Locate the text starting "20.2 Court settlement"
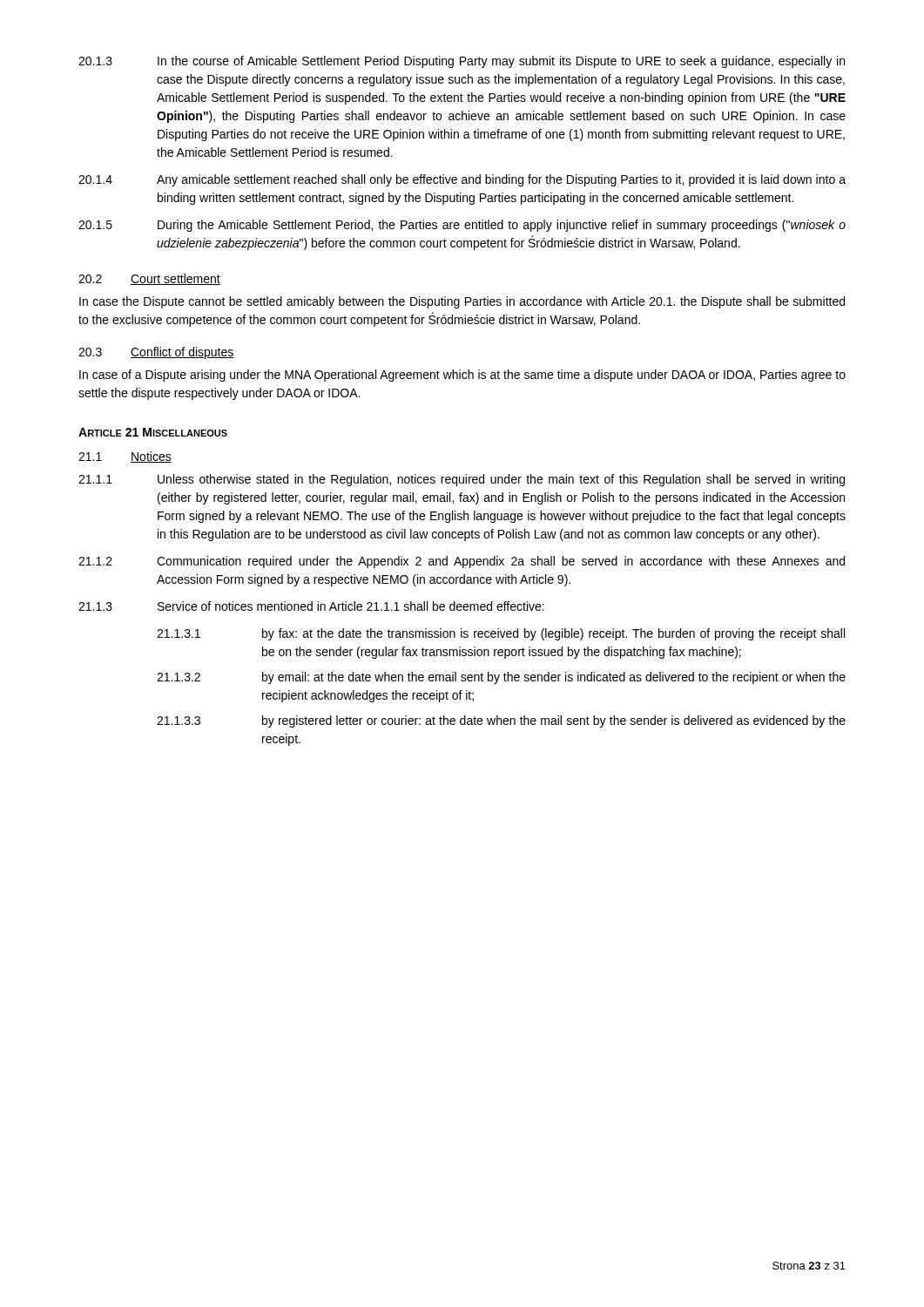This screenshot has width=924, height=1307. (149, 279)
